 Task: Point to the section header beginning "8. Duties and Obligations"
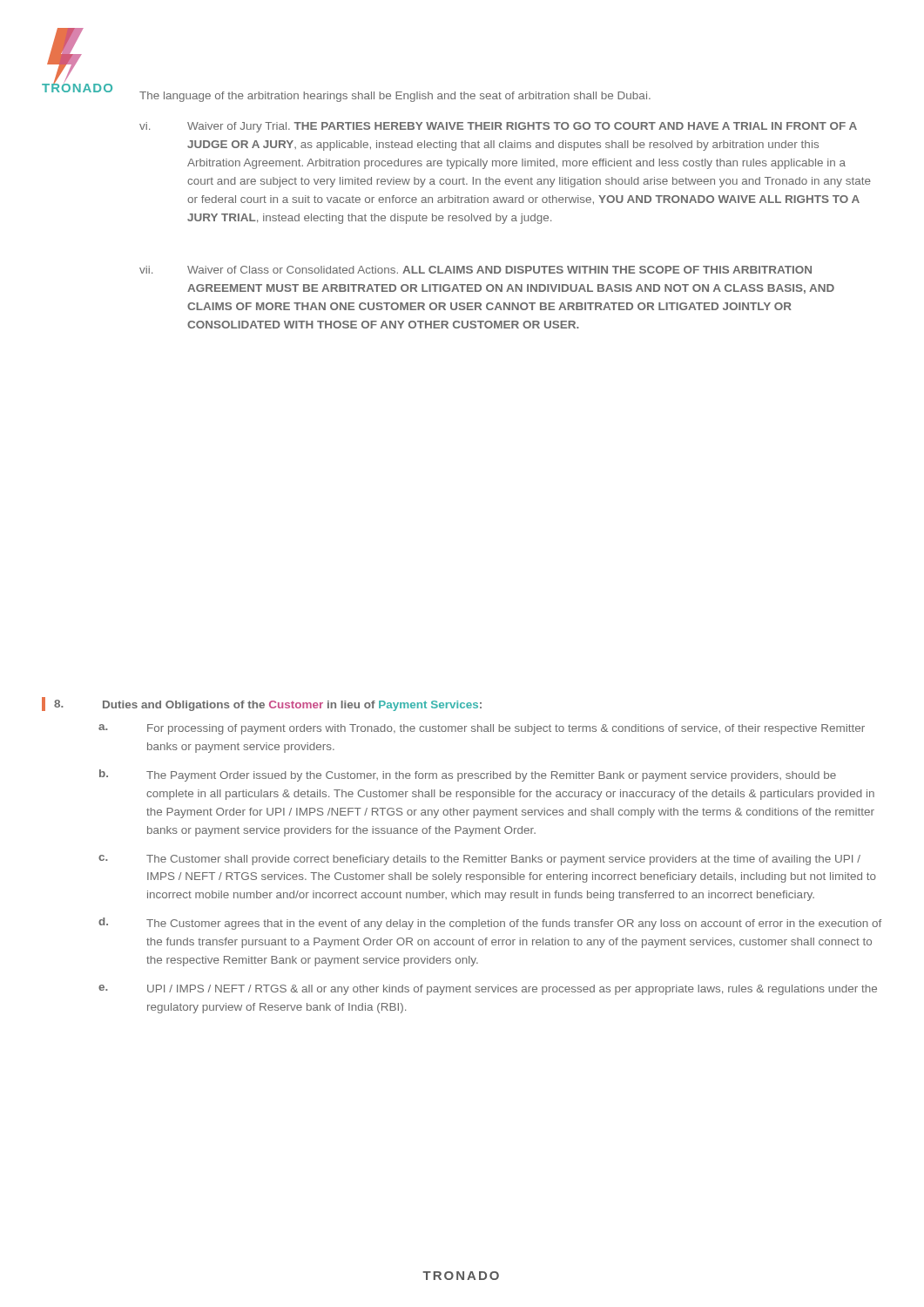(x=464, y=704)
